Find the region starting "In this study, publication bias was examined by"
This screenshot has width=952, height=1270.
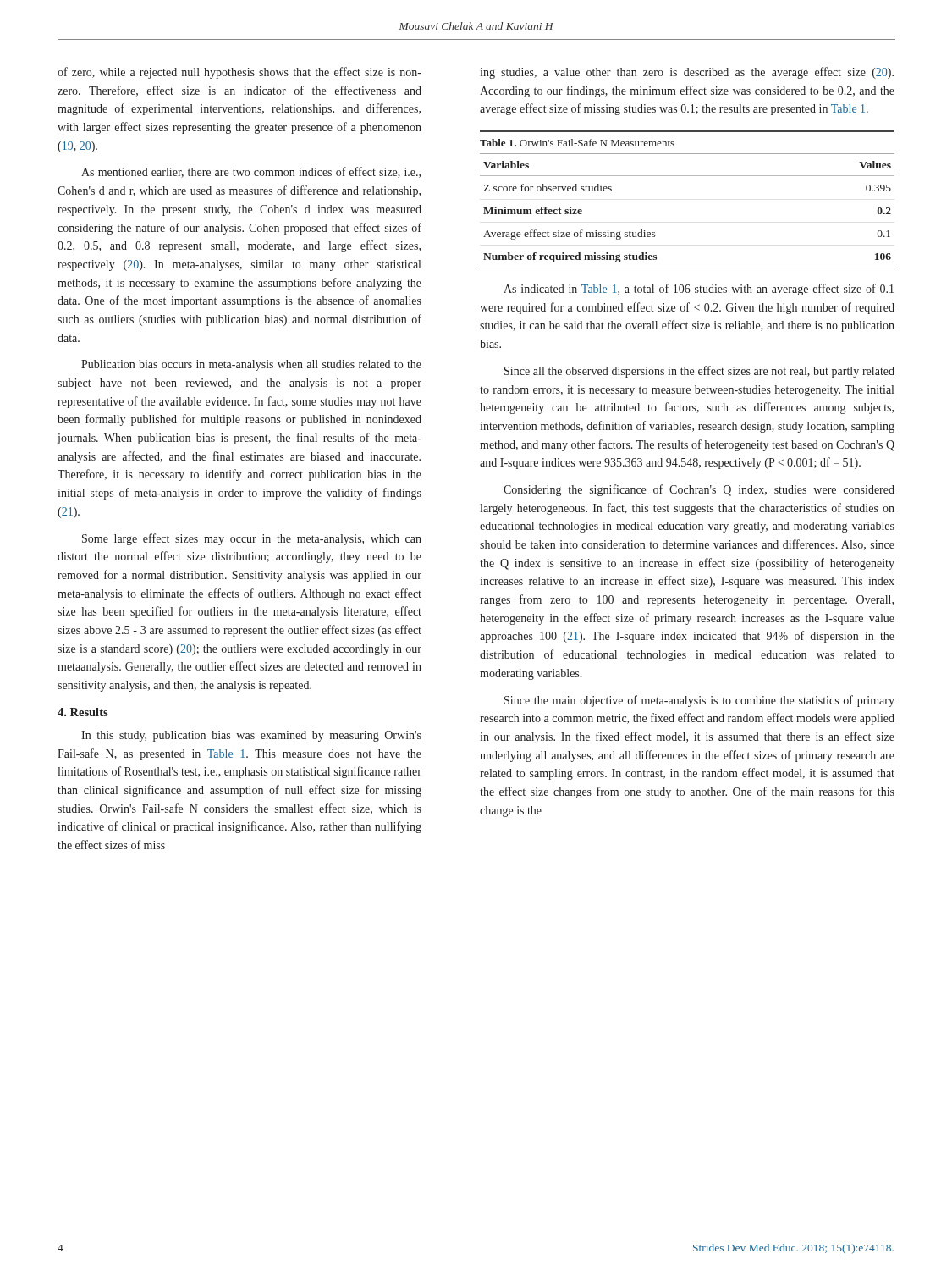point(239,791)
